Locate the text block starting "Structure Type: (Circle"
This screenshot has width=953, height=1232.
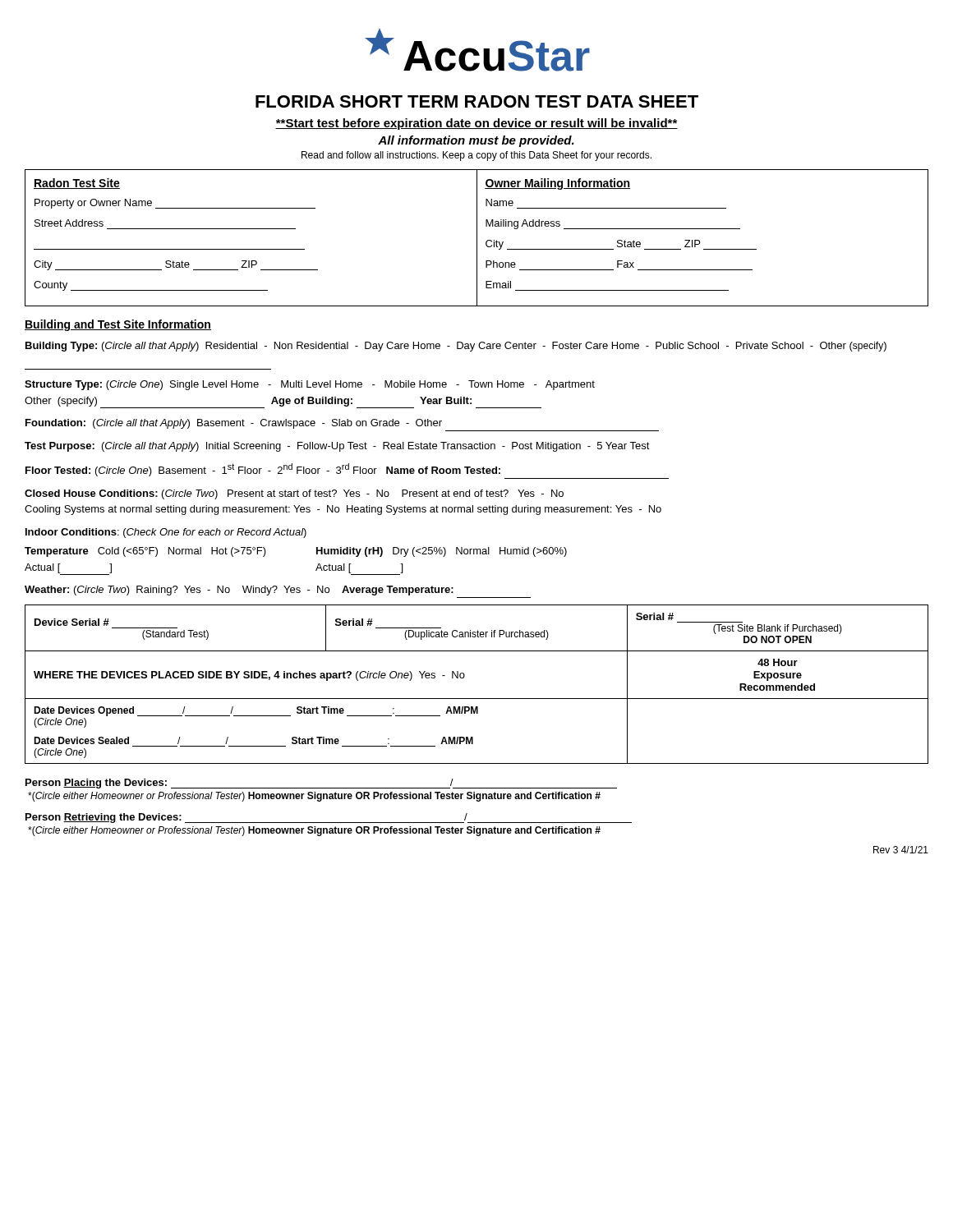[x=310, y=393]
